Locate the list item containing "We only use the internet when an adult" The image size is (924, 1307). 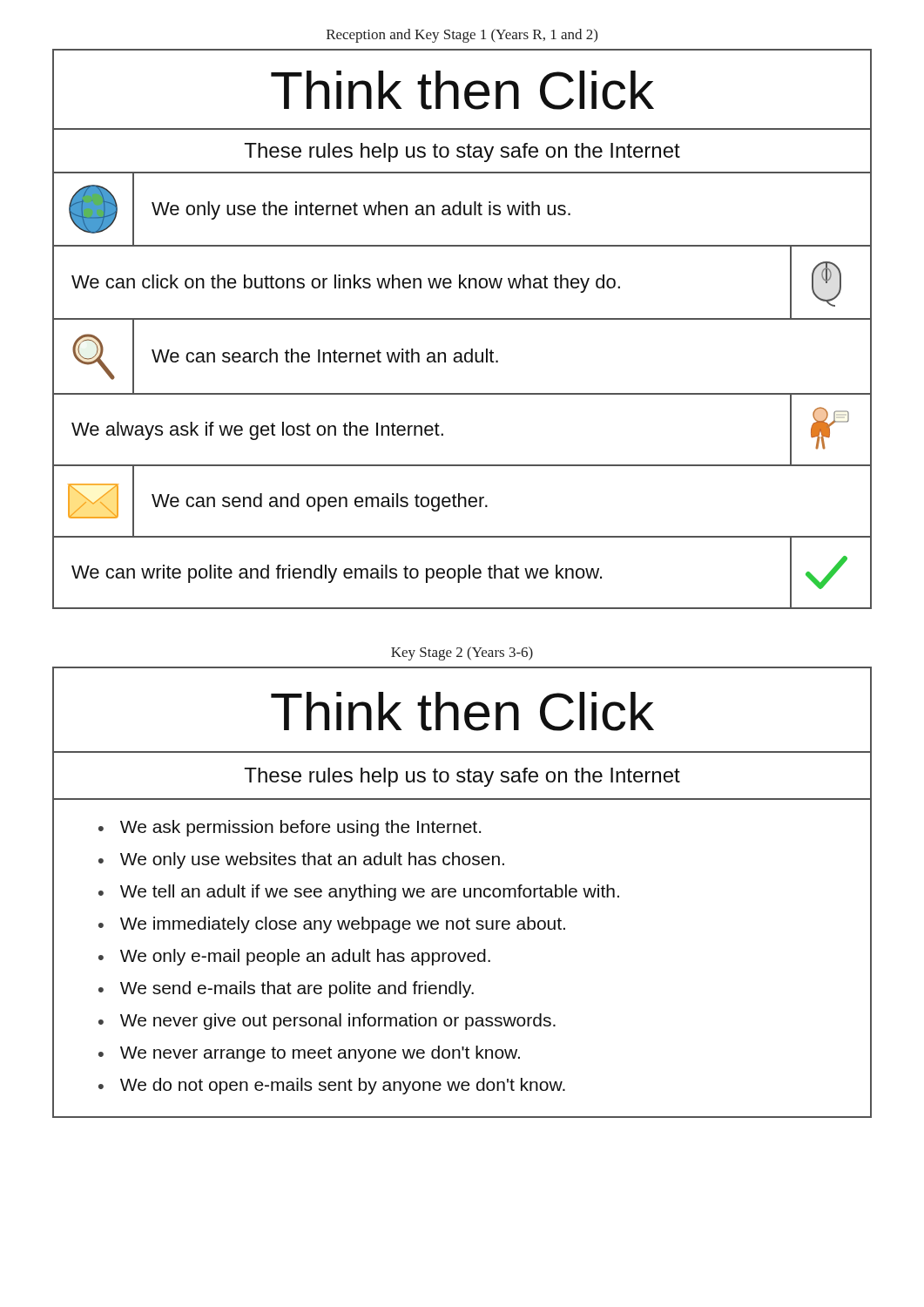(462, 209)
